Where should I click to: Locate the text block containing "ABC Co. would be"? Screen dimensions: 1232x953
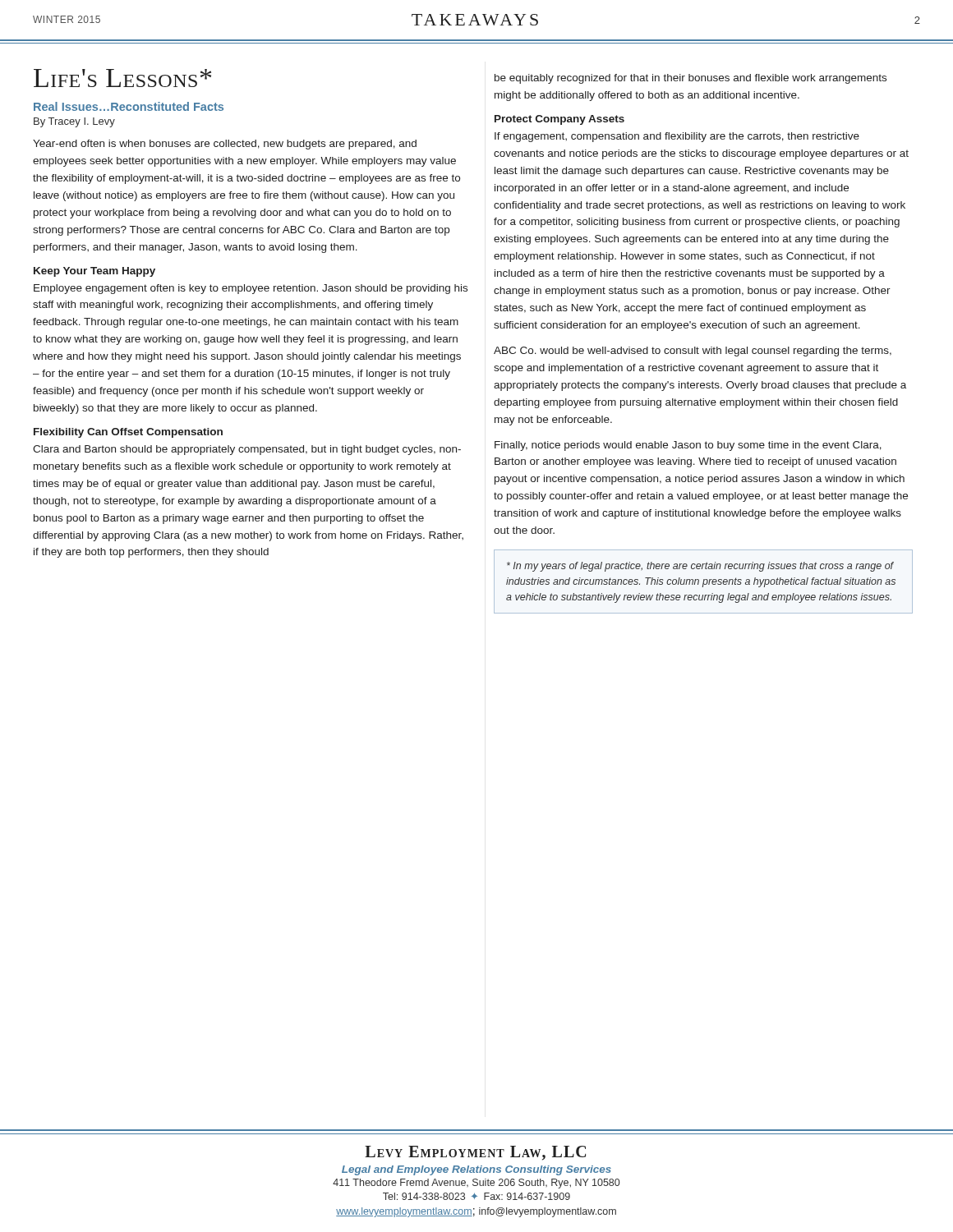[703, 385]
